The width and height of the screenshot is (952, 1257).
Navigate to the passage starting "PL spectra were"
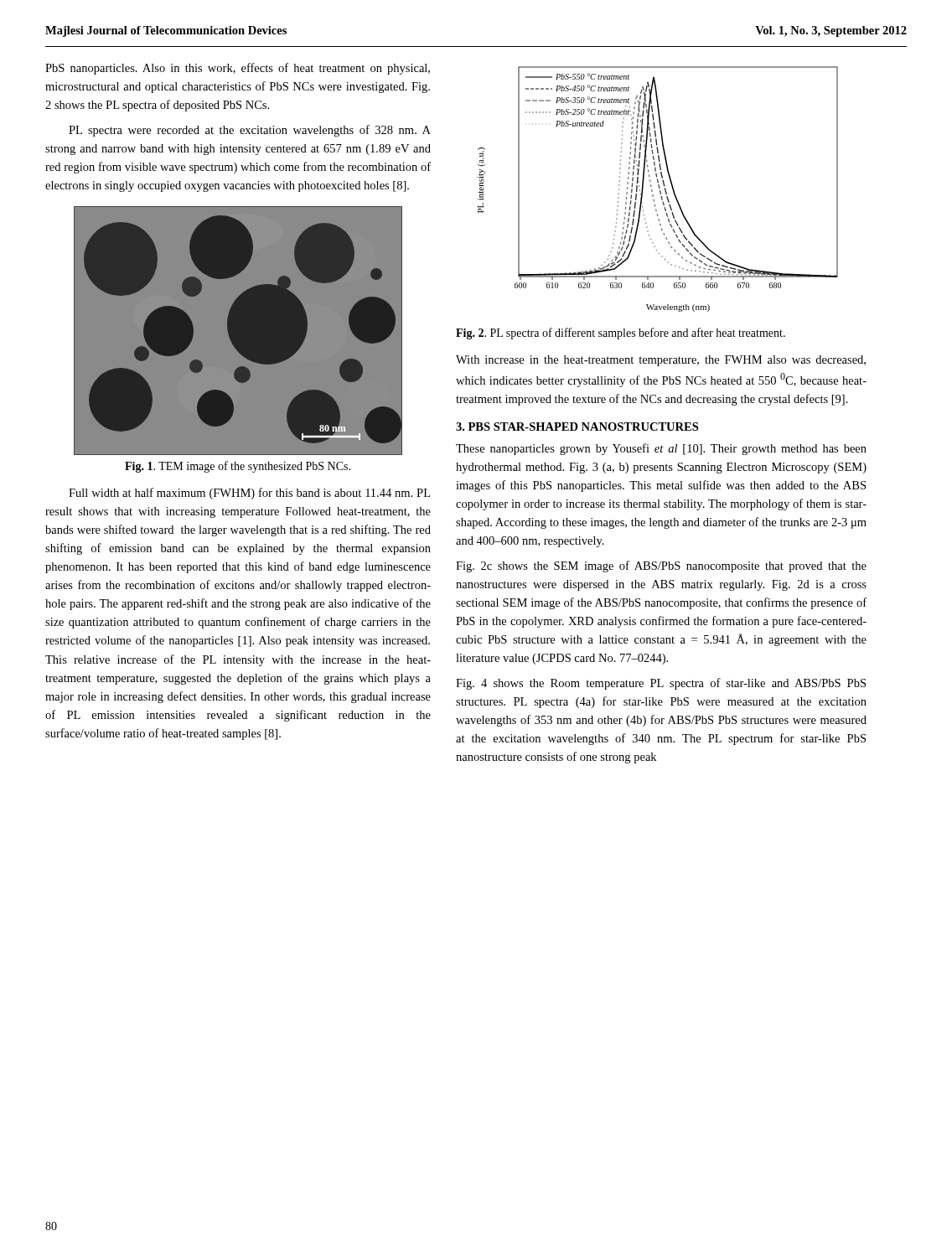click(238, 158)
